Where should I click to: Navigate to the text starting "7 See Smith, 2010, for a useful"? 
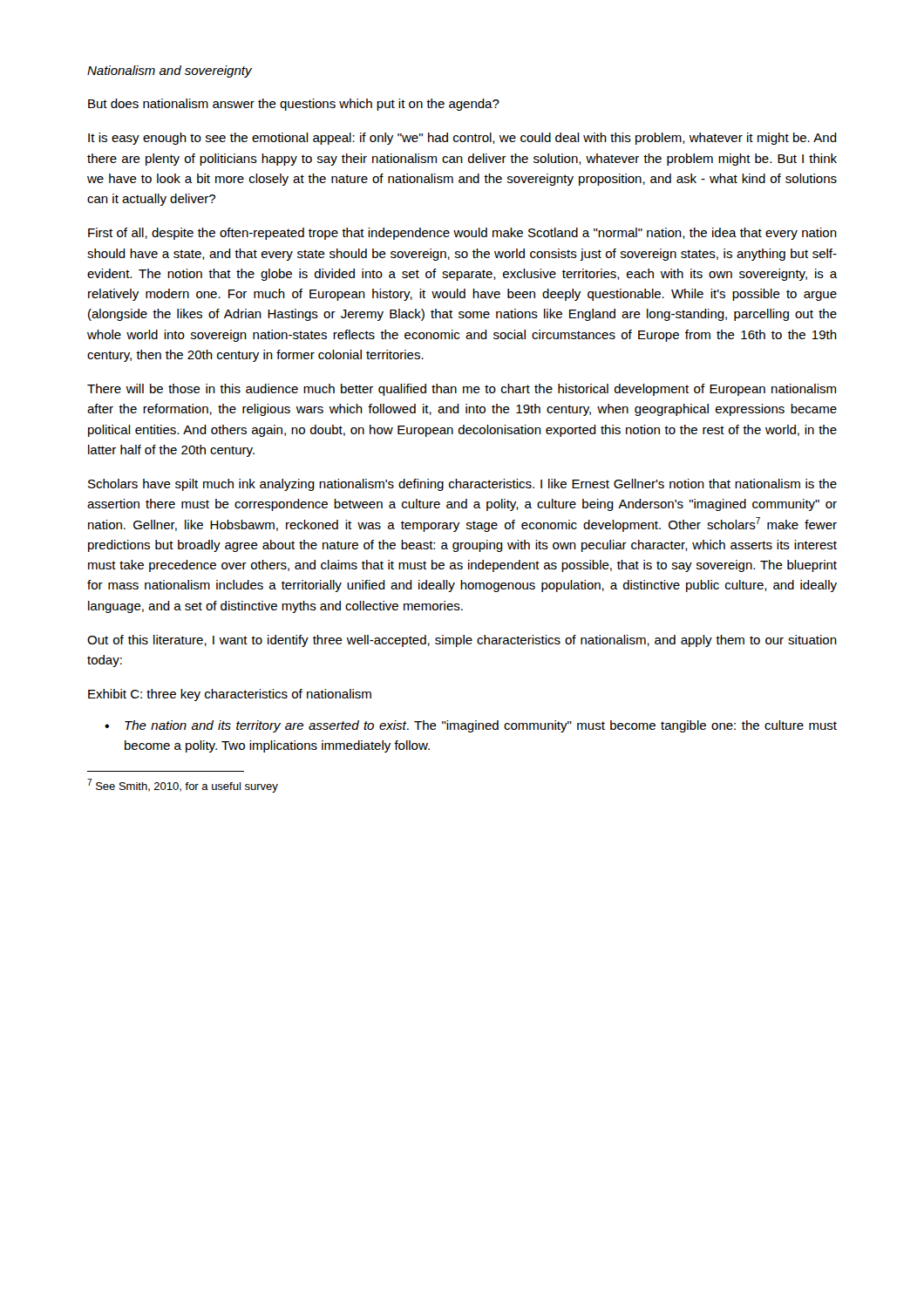pyautogui.click(x=182, y=786)
